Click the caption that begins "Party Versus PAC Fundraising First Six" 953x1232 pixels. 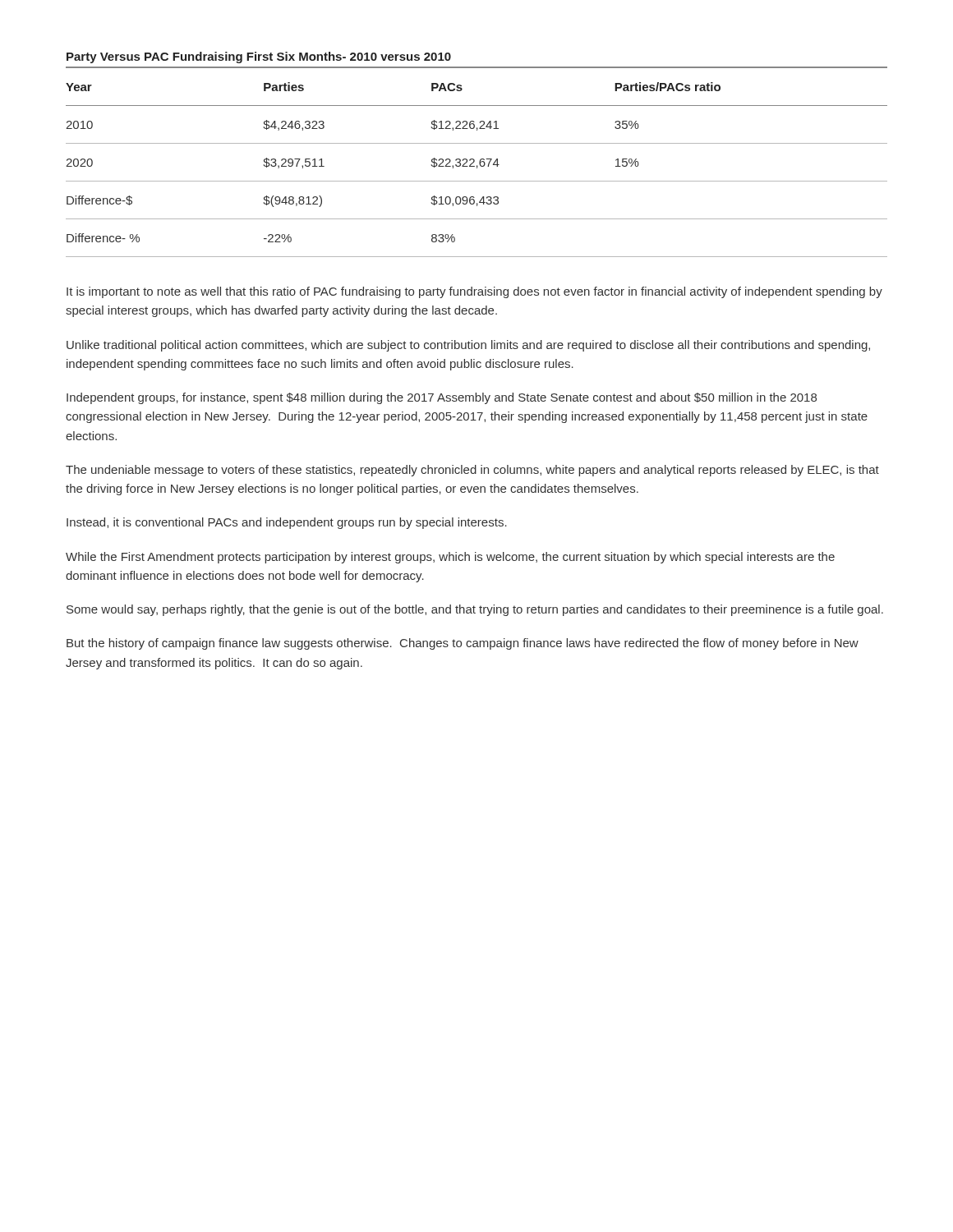pos(258,56)
